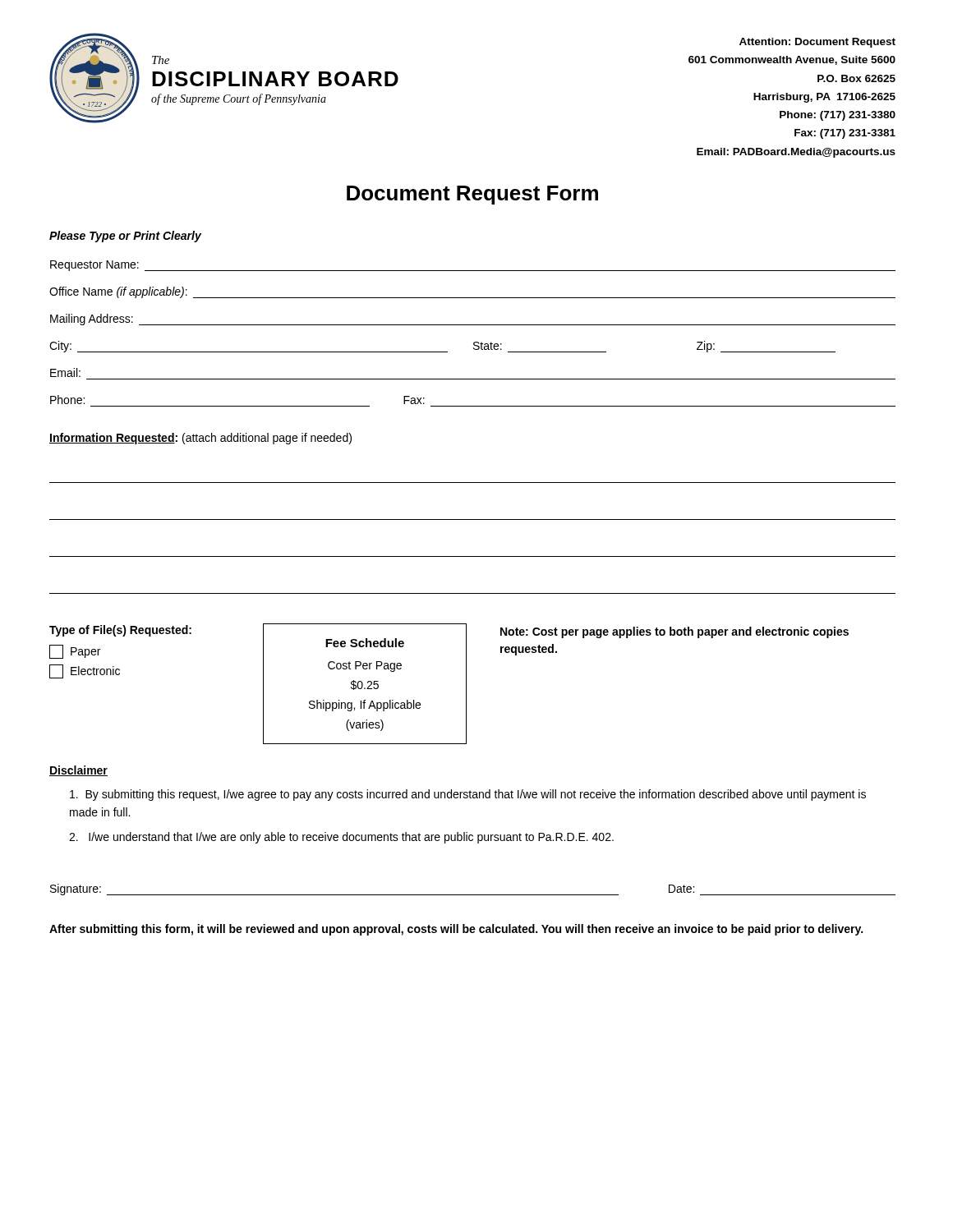Select the section header that reads "Information Requested: (attach additional page if needed)"
The image size is (953, 1232).
tap(201, 438)
